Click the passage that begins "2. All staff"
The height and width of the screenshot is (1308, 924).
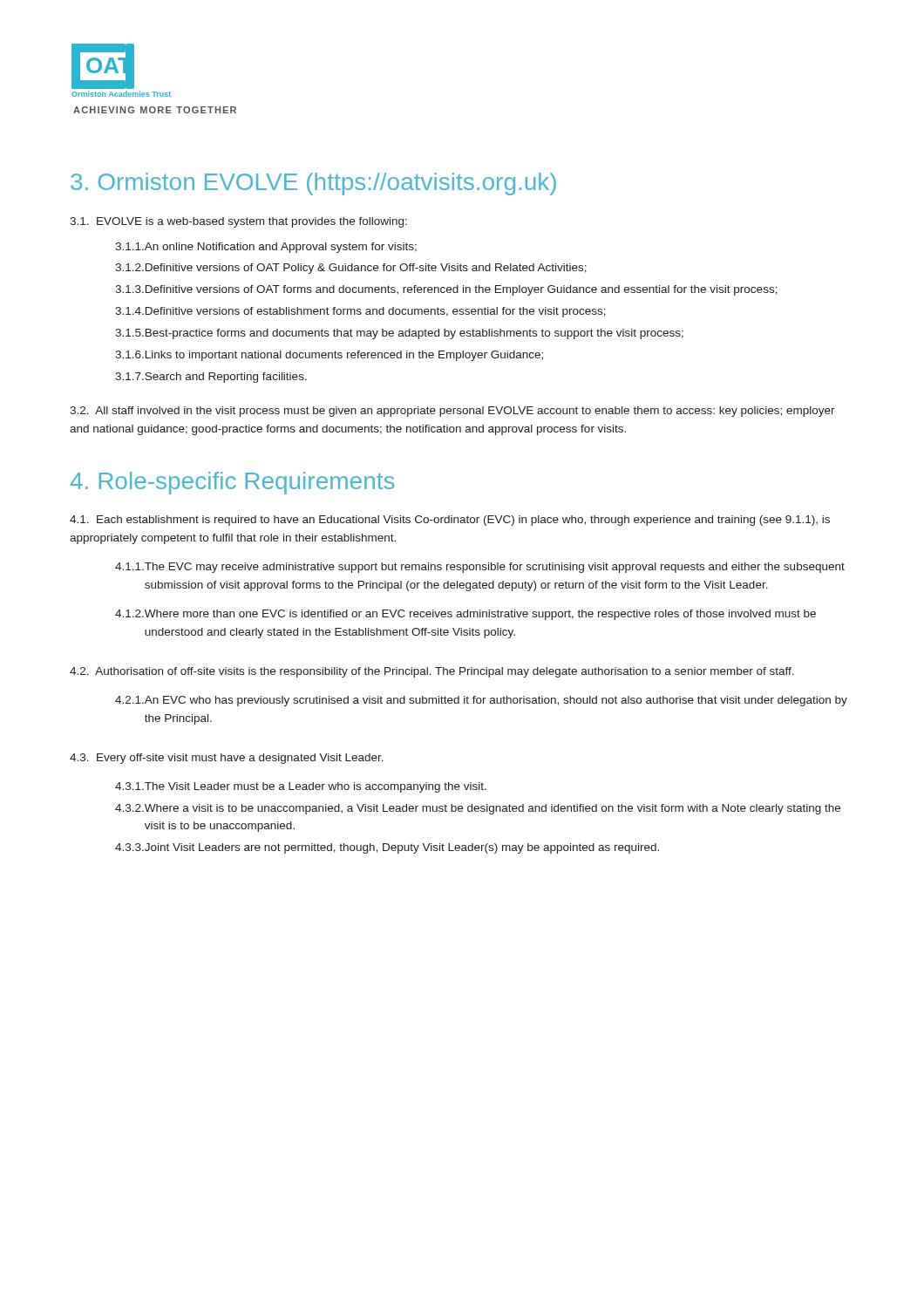click(x=452, y=419)
